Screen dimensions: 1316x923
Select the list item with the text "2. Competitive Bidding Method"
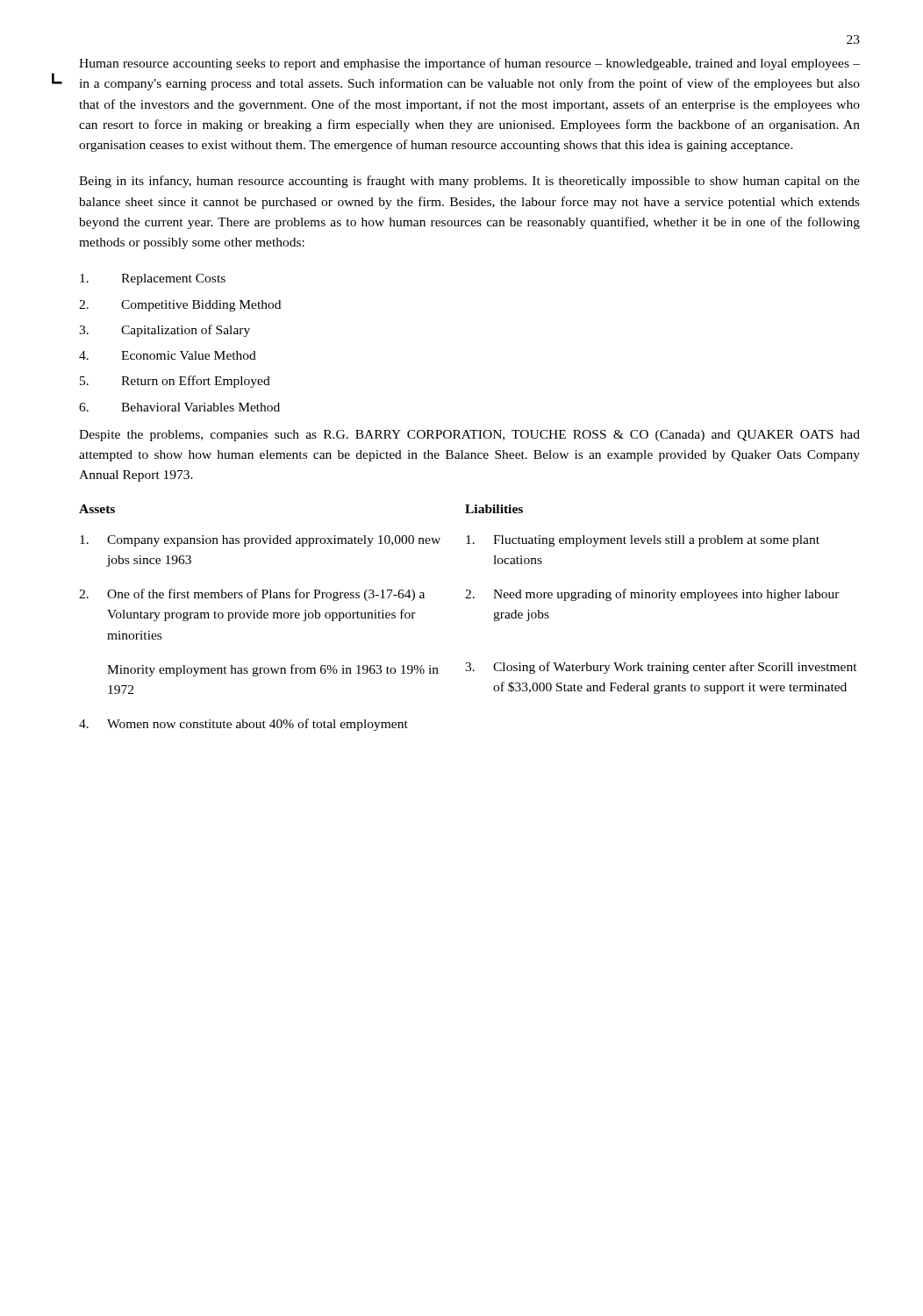[180, 306]
